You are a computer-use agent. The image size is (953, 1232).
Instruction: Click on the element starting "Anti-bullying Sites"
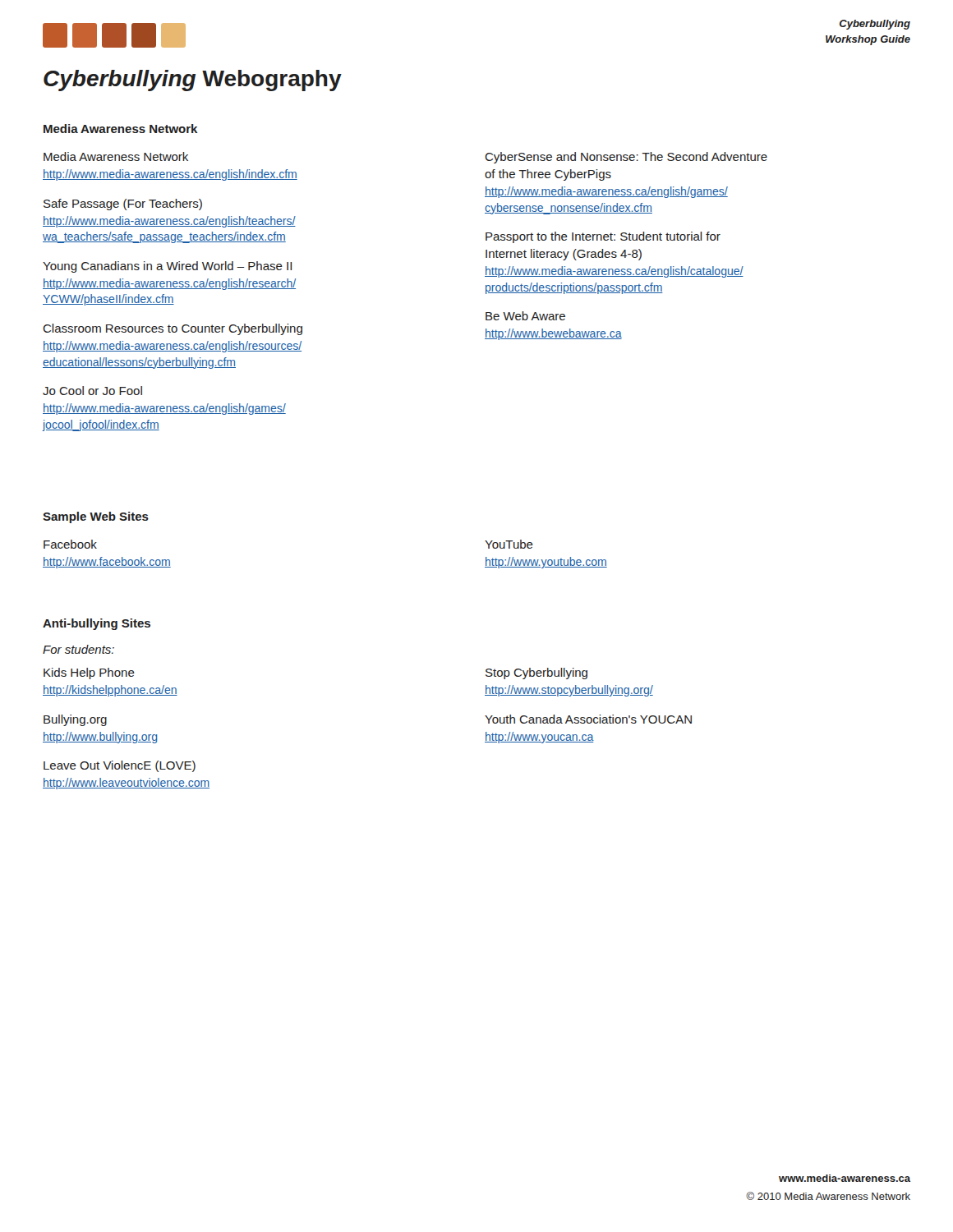tap(97, 623)
